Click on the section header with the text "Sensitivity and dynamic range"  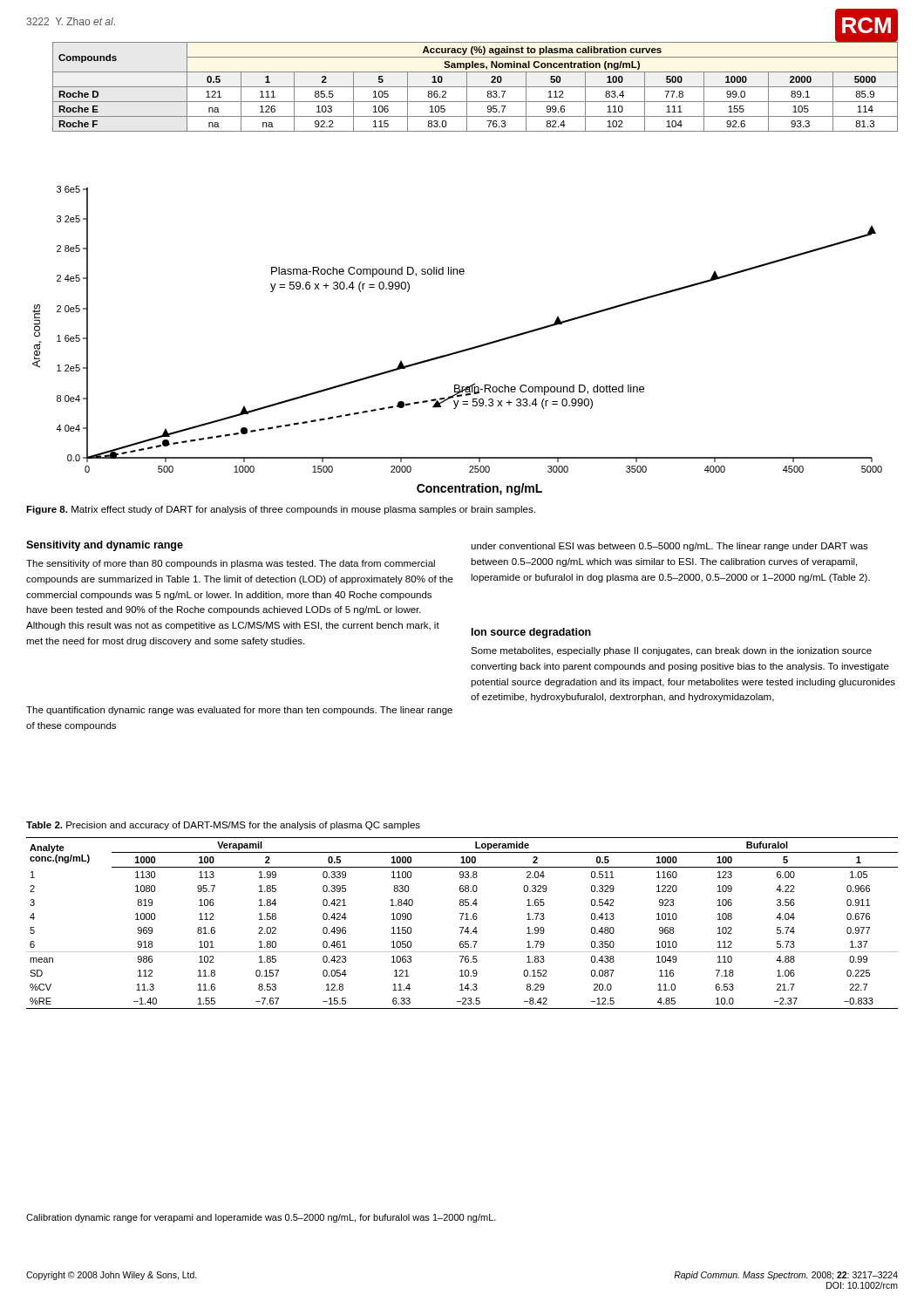click(x=105, y=545)
